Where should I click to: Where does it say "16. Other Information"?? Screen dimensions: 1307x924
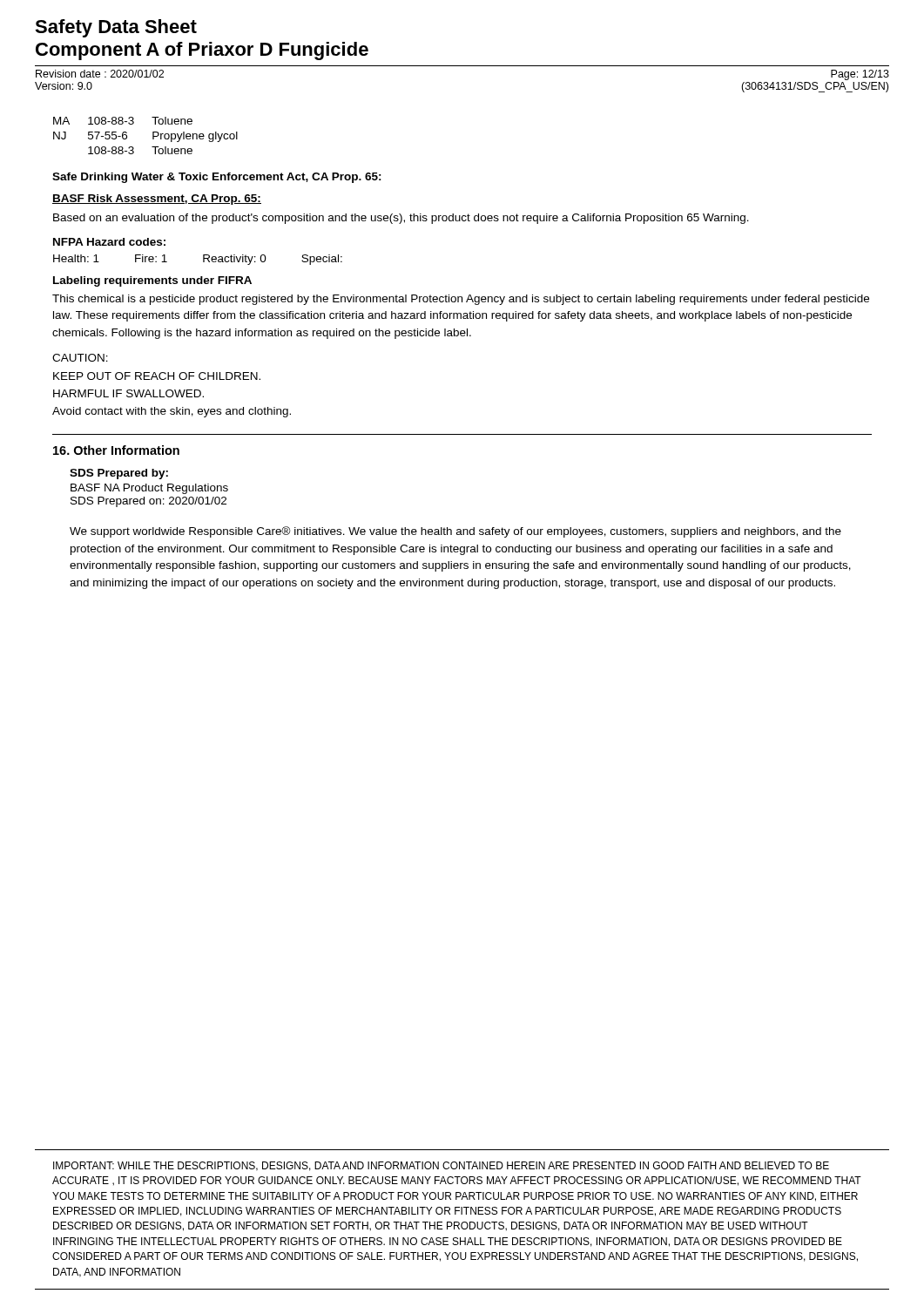(x=116, y=451)
